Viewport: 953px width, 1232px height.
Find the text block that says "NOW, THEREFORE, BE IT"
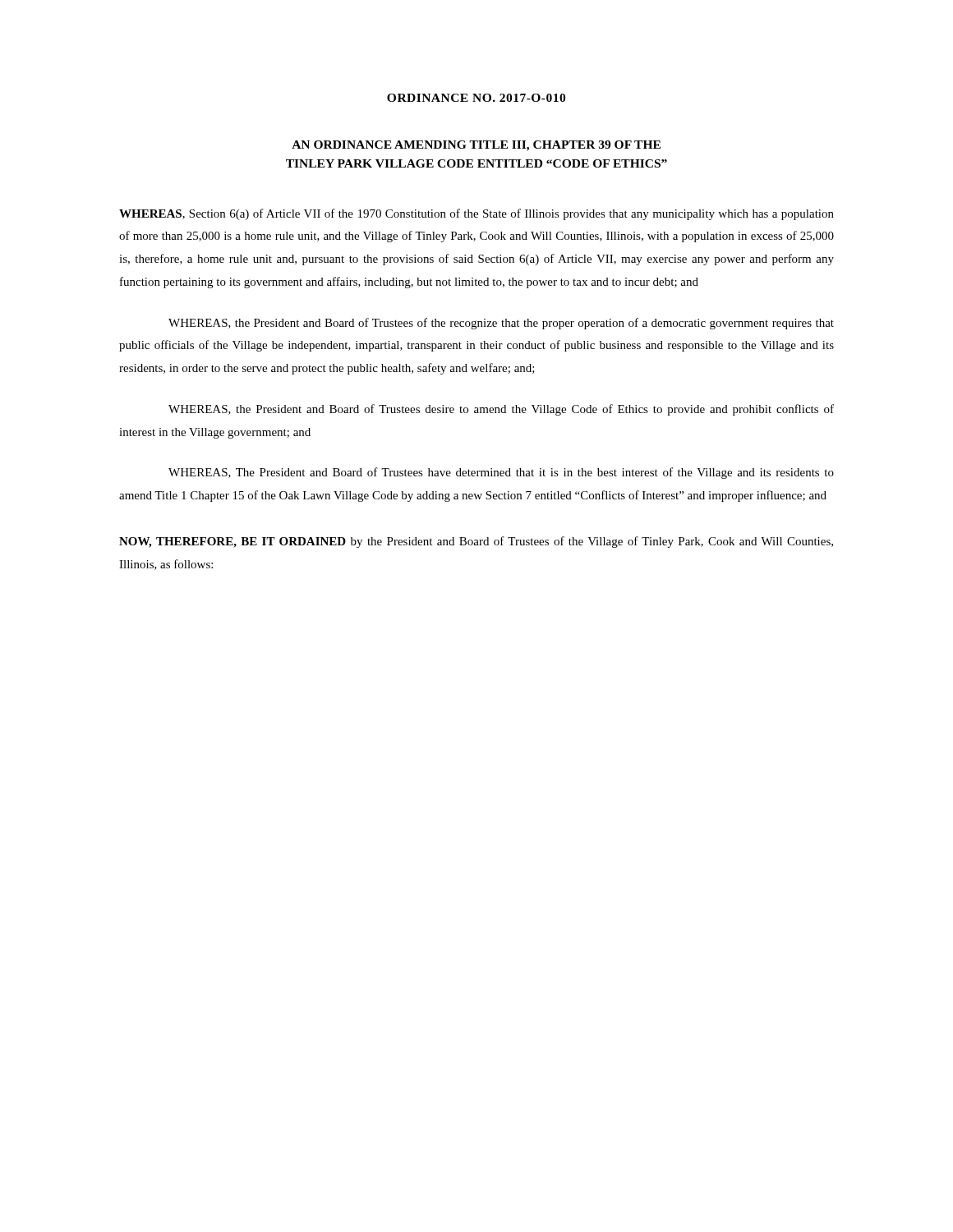coord(476,552)
